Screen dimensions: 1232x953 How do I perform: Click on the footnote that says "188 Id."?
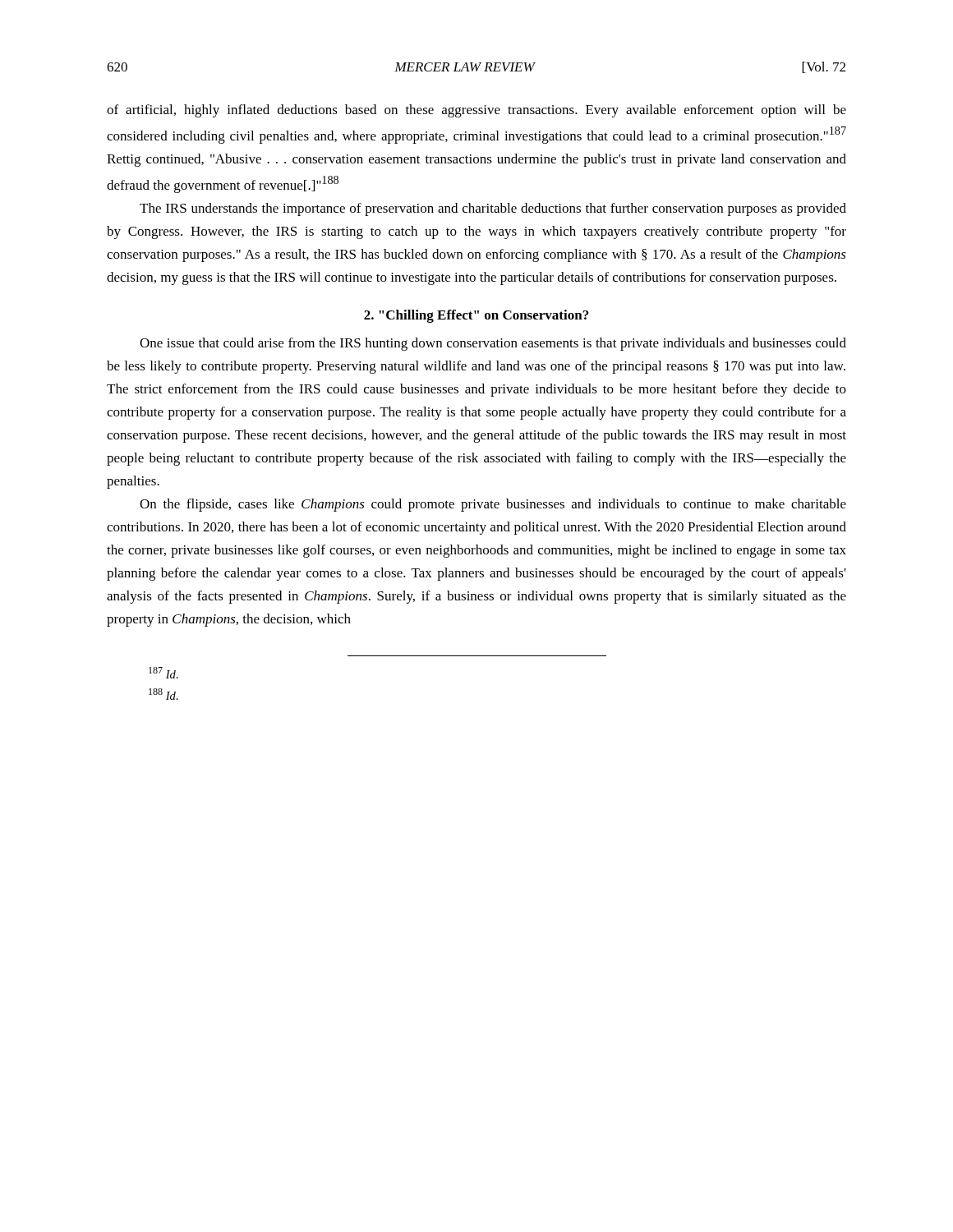(x=163, y=694)
